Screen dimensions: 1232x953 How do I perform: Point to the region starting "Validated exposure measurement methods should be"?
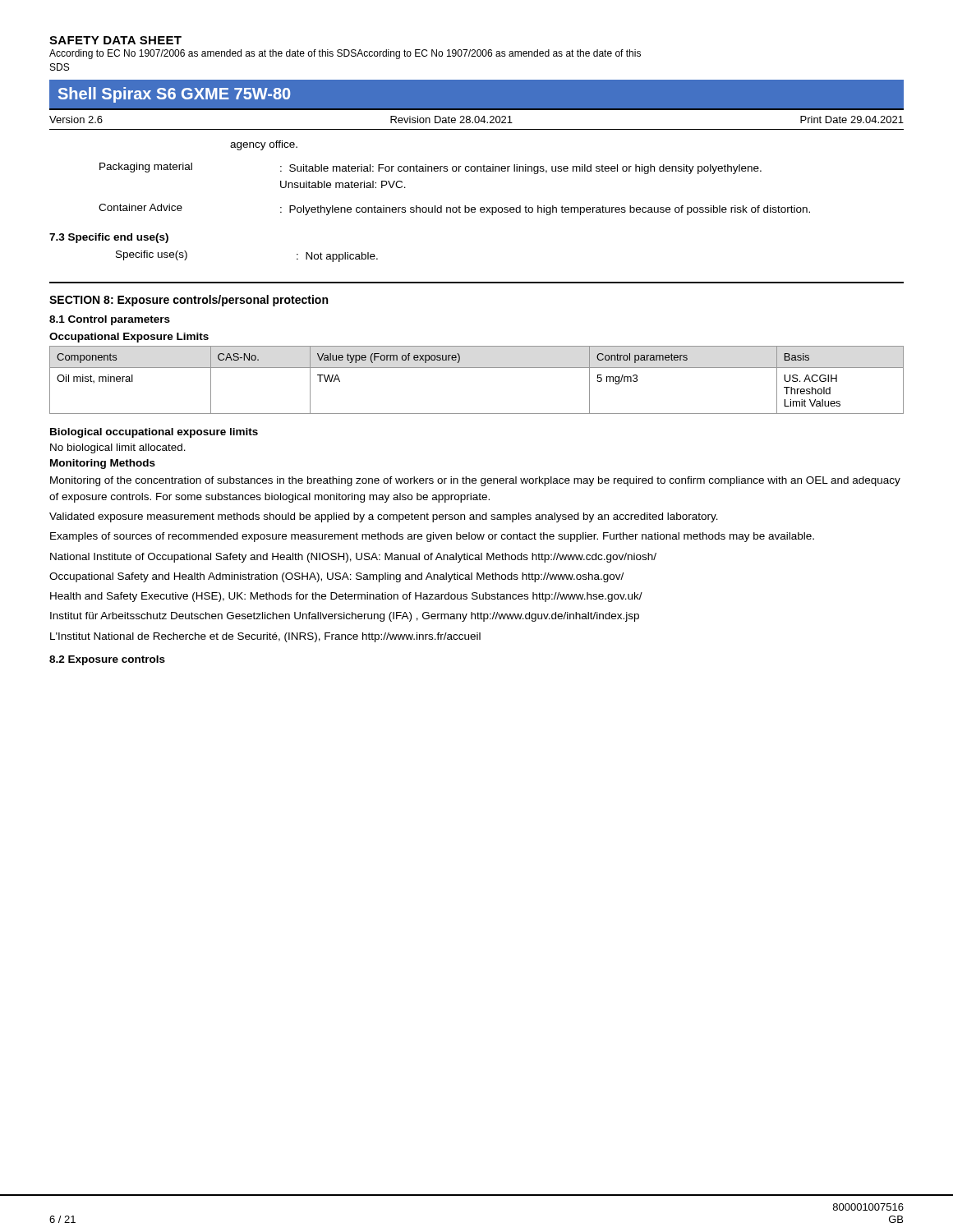(476, 517)
